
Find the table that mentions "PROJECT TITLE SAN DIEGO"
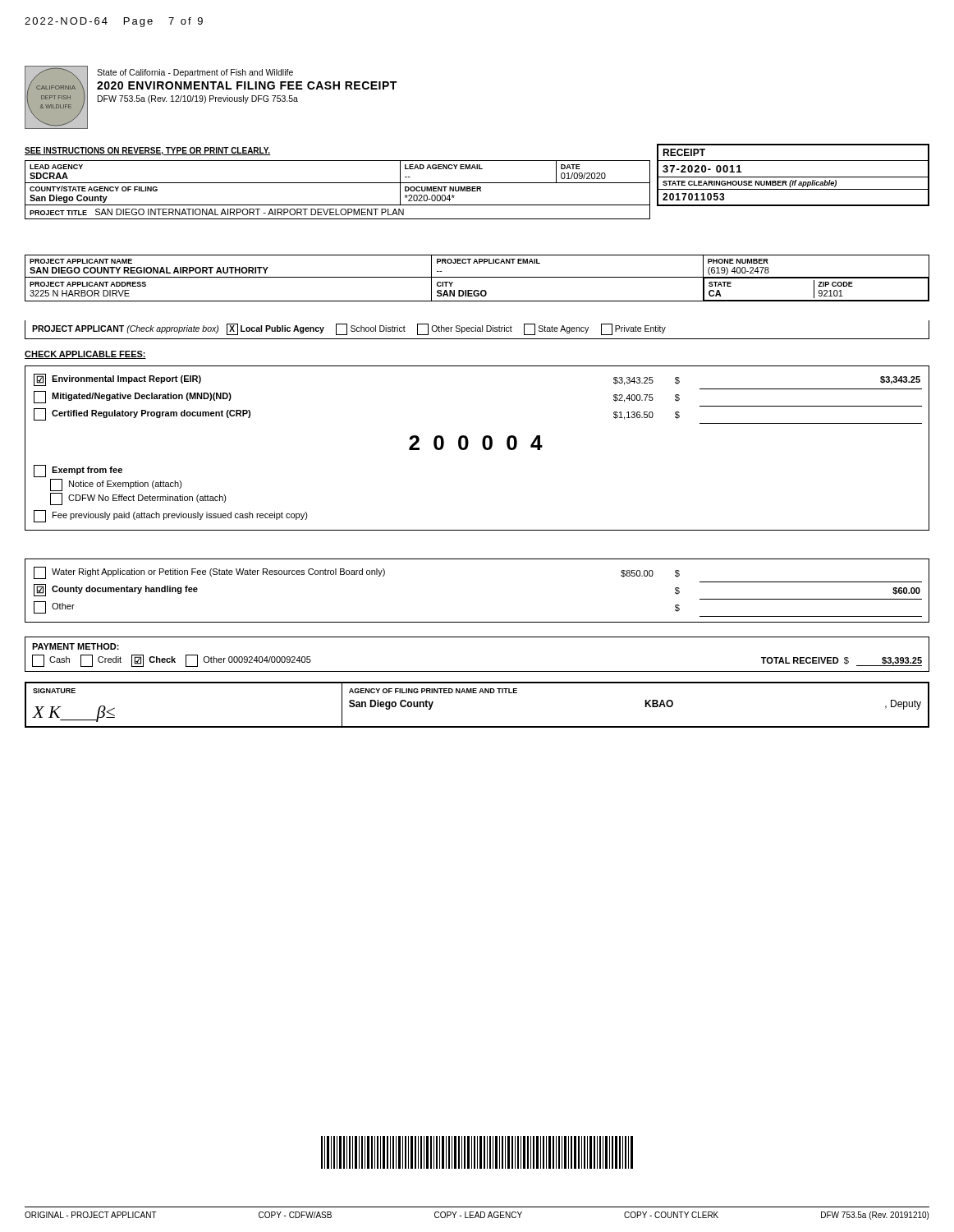(337, 190)
